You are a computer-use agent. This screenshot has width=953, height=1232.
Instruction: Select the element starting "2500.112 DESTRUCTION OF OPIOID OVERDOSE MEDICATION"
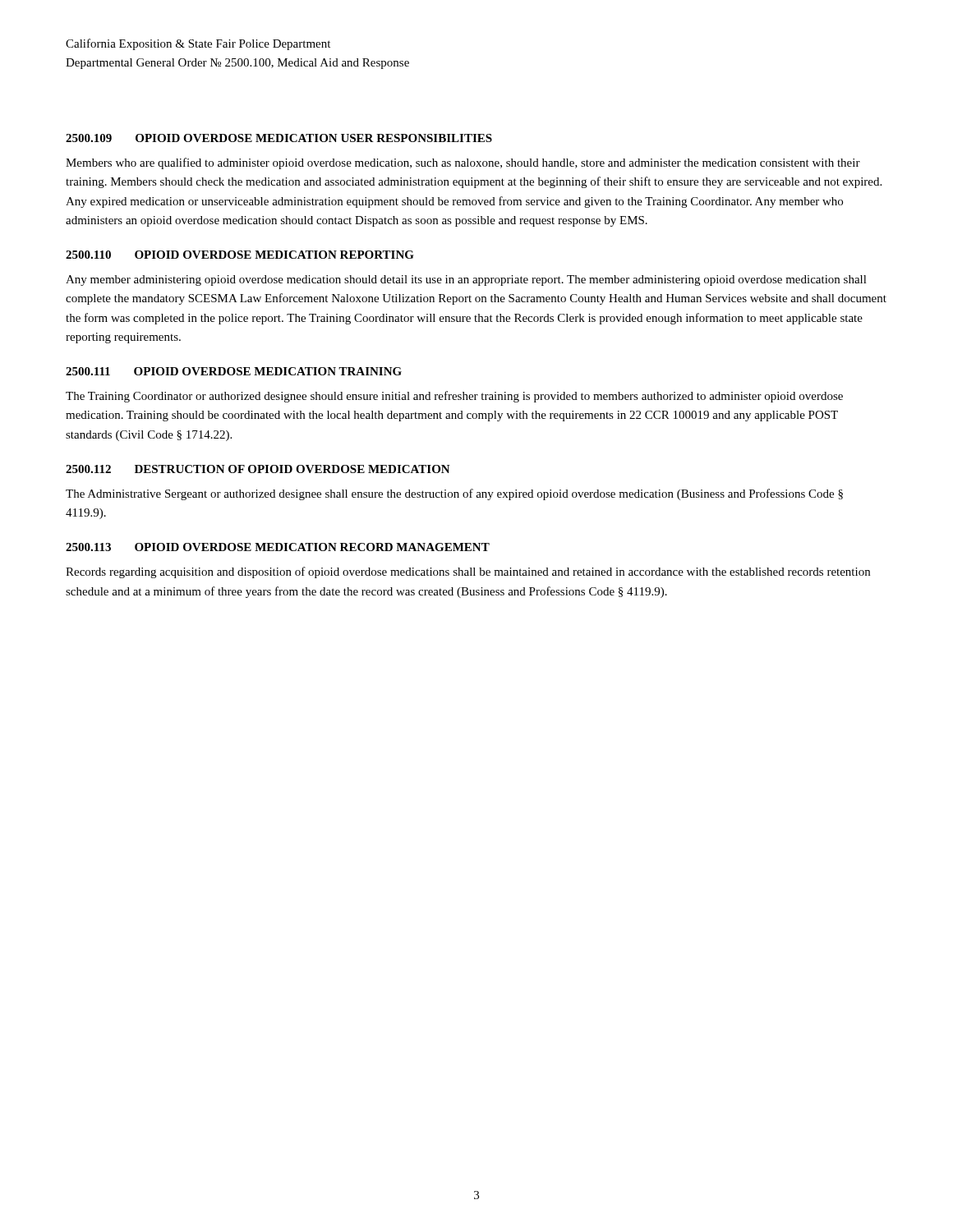click(258, 469)
